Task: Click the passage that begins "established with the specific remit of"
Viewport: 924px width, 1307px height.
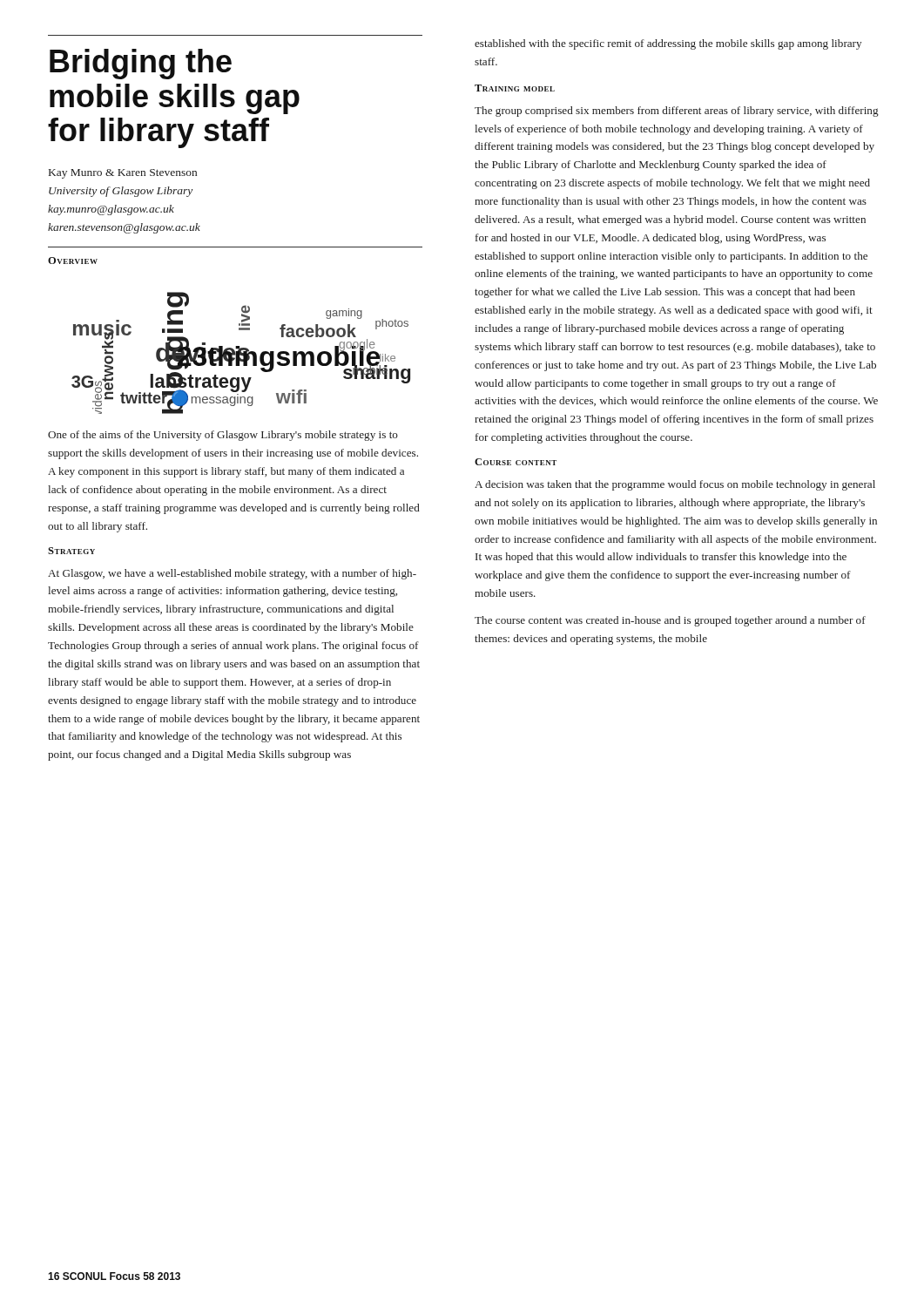Action: pos(668,52)
